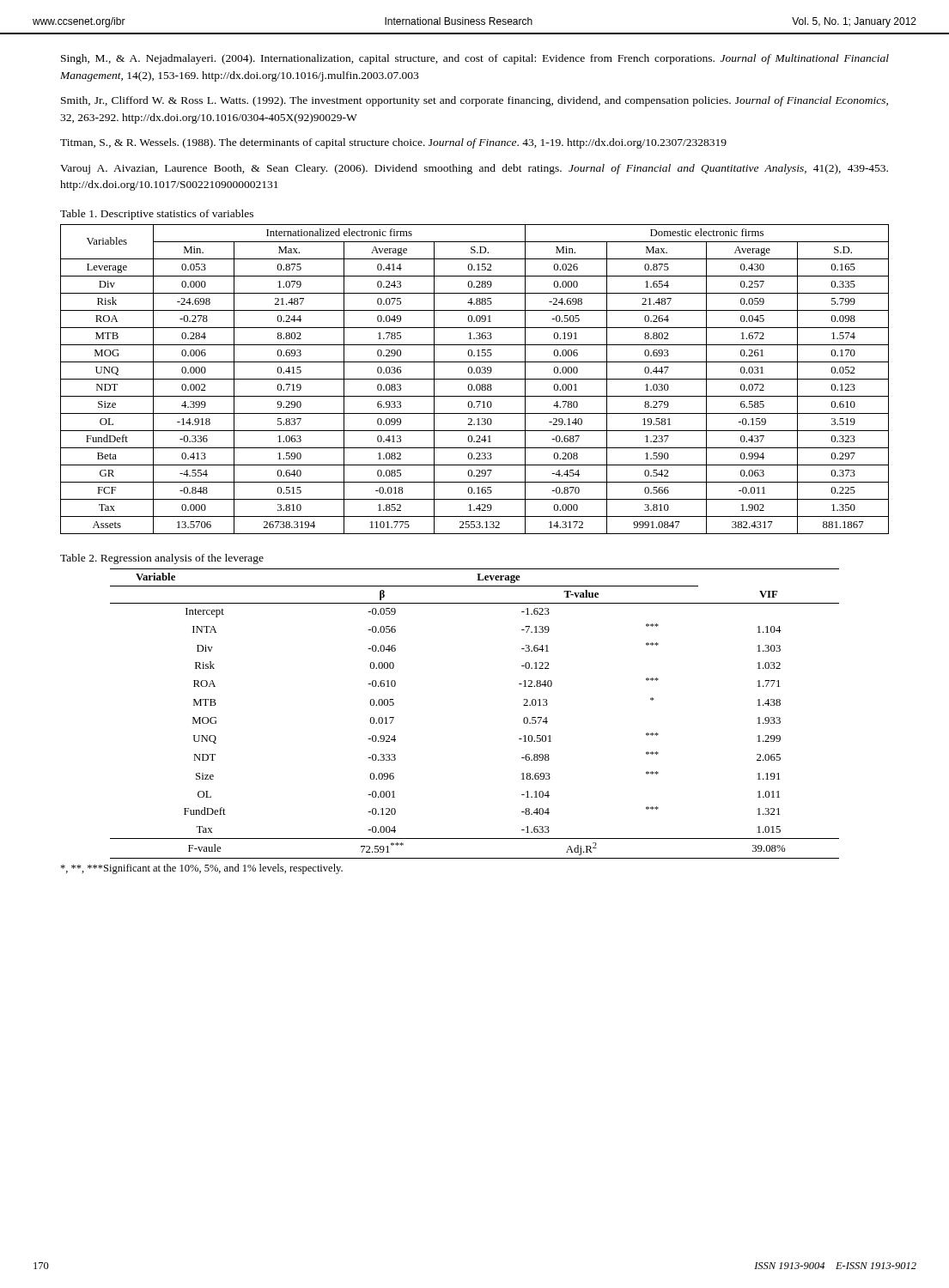
Task: Select the caption with the text "Table 2. Regression analysis of the leverage"
Action: coord(162,558)
